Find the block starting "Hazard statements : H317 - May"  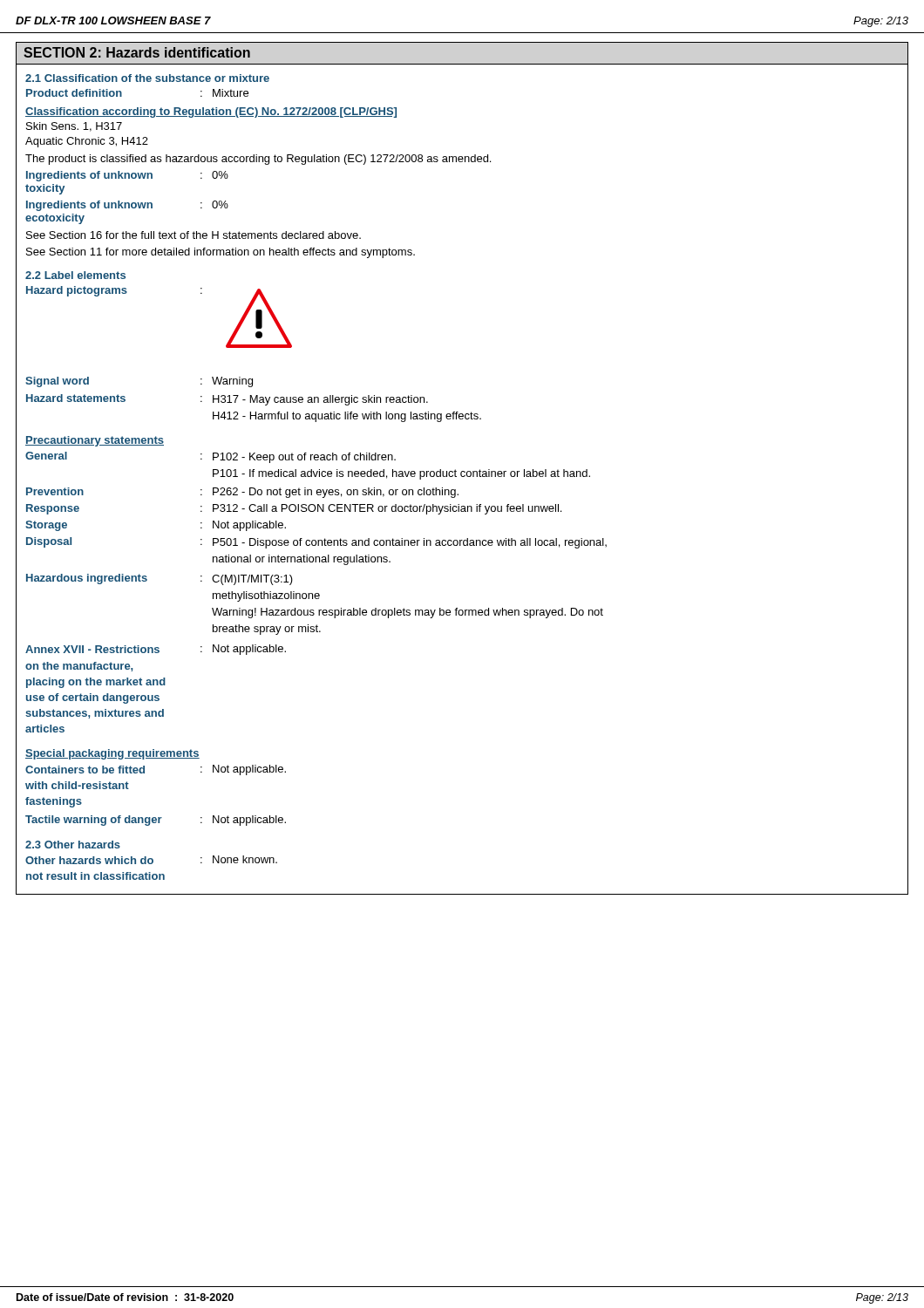coord(254,408)
